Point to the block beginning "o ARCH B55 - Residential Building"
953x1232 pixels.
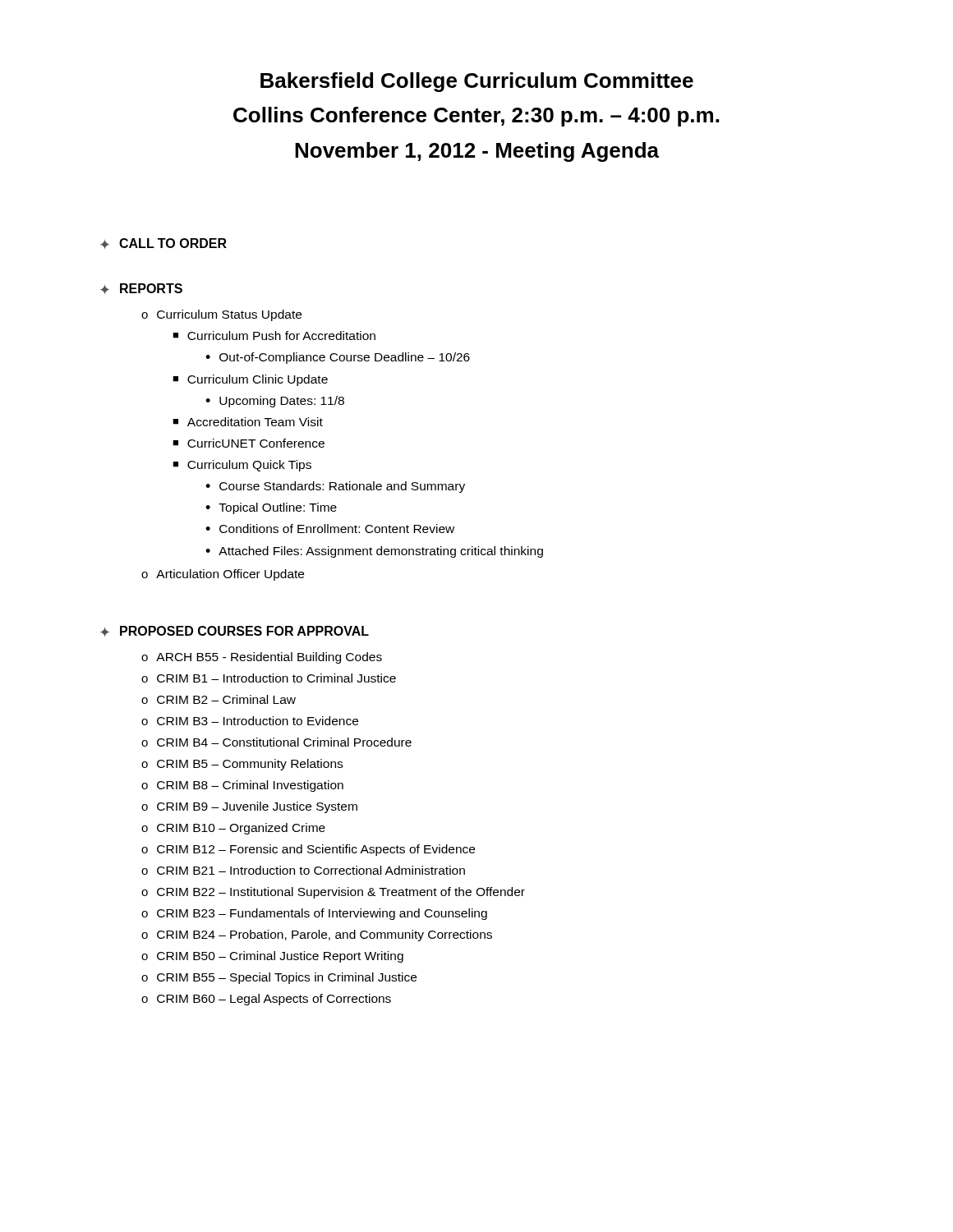[x=262, y=657]
